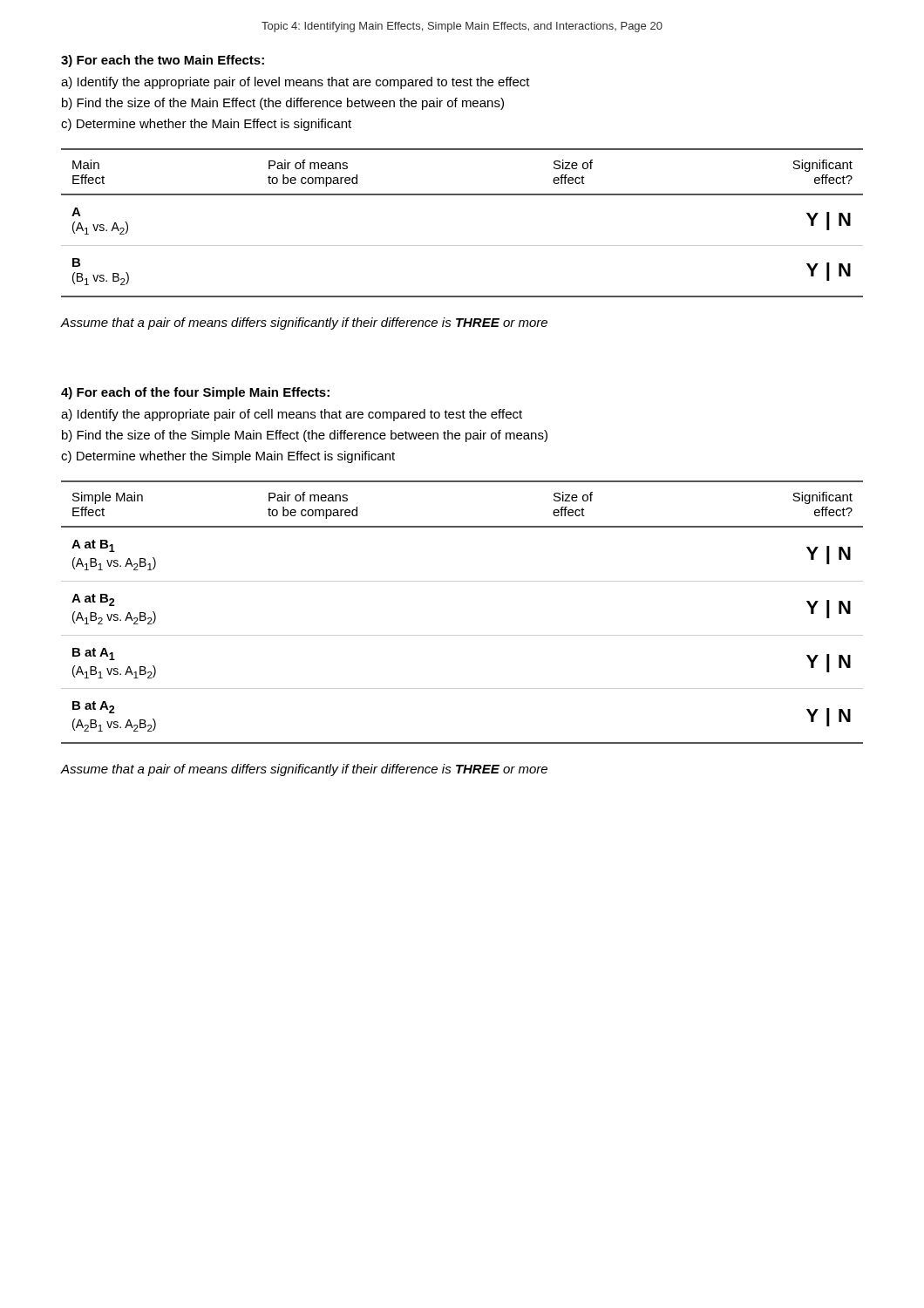This screenshot has width=924, height=1308.
Task: Point to the region starting "3) For each the two"
Action: pos(163,60)
